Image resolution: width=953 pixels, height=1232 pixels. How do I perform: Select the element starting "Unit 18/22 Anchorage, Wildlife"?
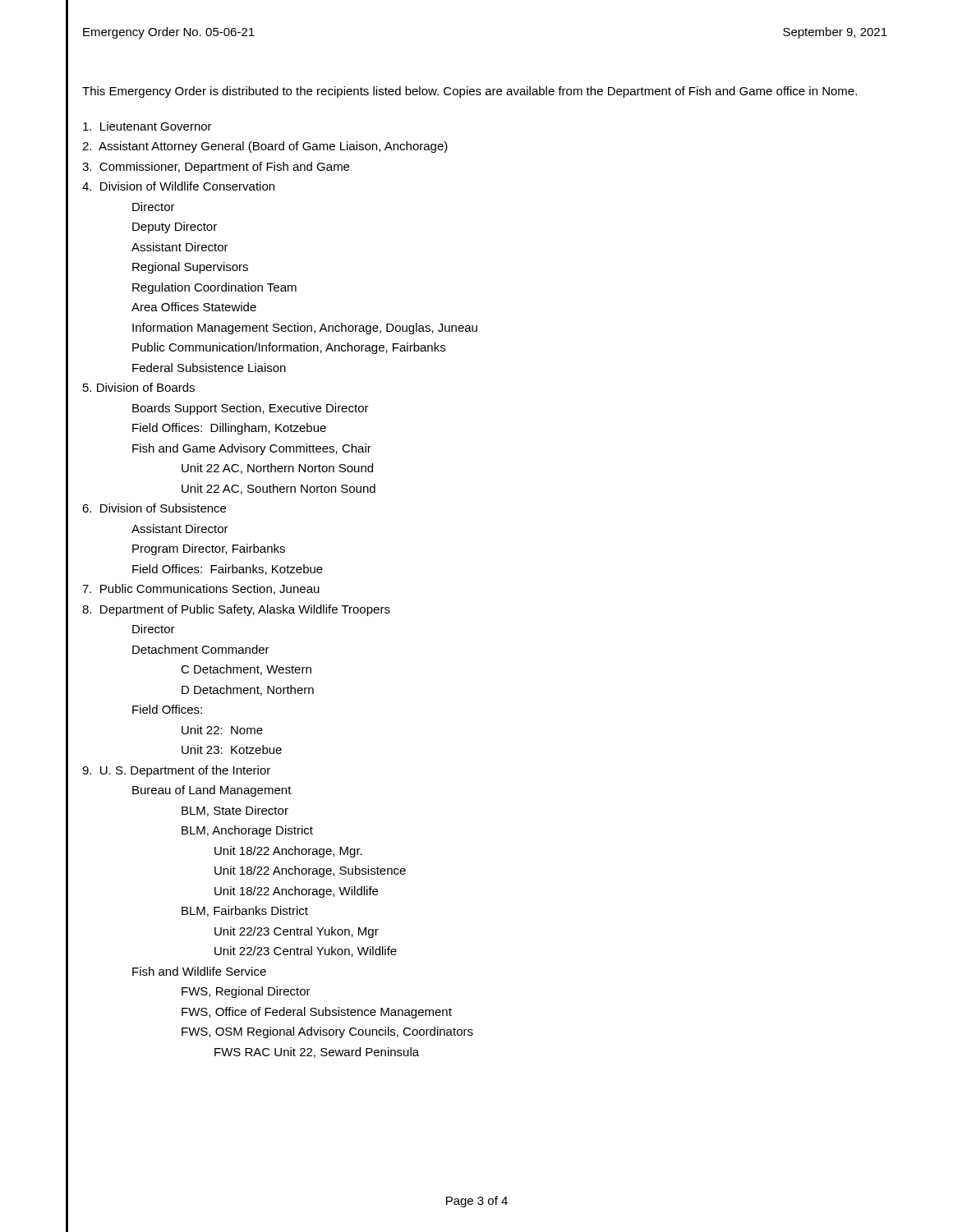click(x=296, y=890)
